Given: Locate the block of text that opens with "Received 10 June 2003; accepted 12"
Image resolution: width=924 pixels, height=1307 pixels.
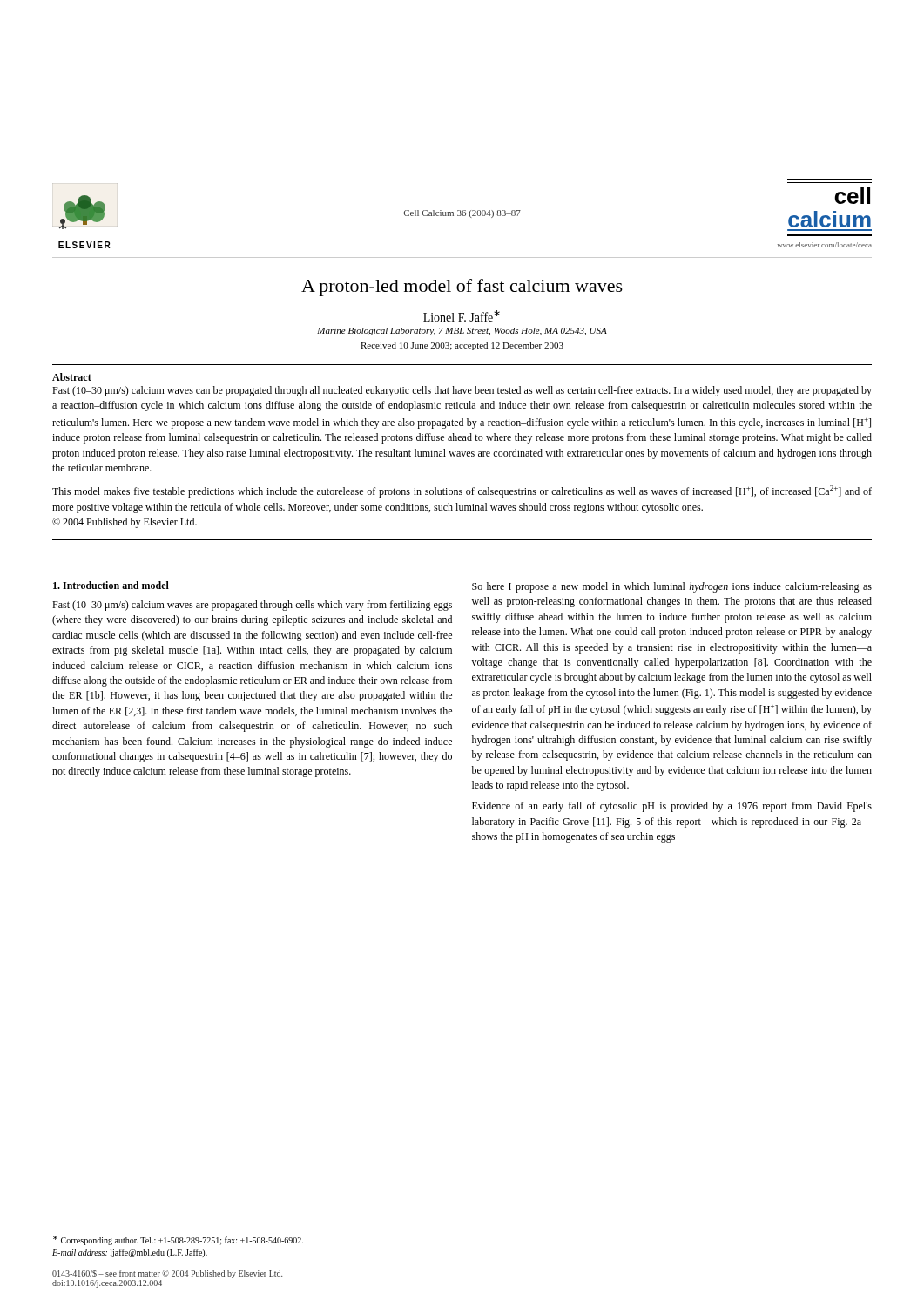Looking at the screenshot, I should coord(462,345).
